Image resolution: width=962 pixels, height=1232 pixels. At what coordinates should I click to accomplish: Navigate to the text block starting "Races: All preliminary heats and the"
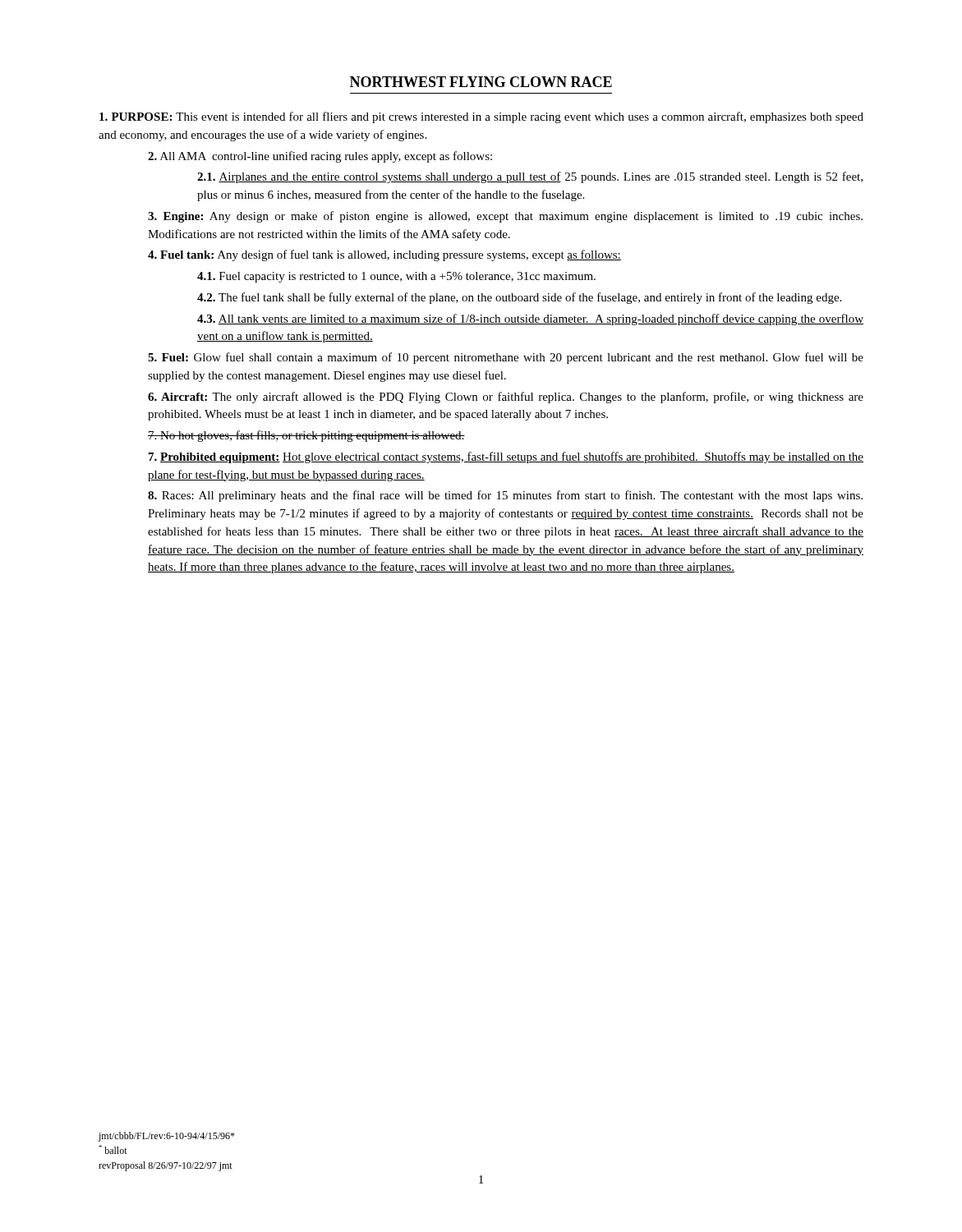pos(506,531)
